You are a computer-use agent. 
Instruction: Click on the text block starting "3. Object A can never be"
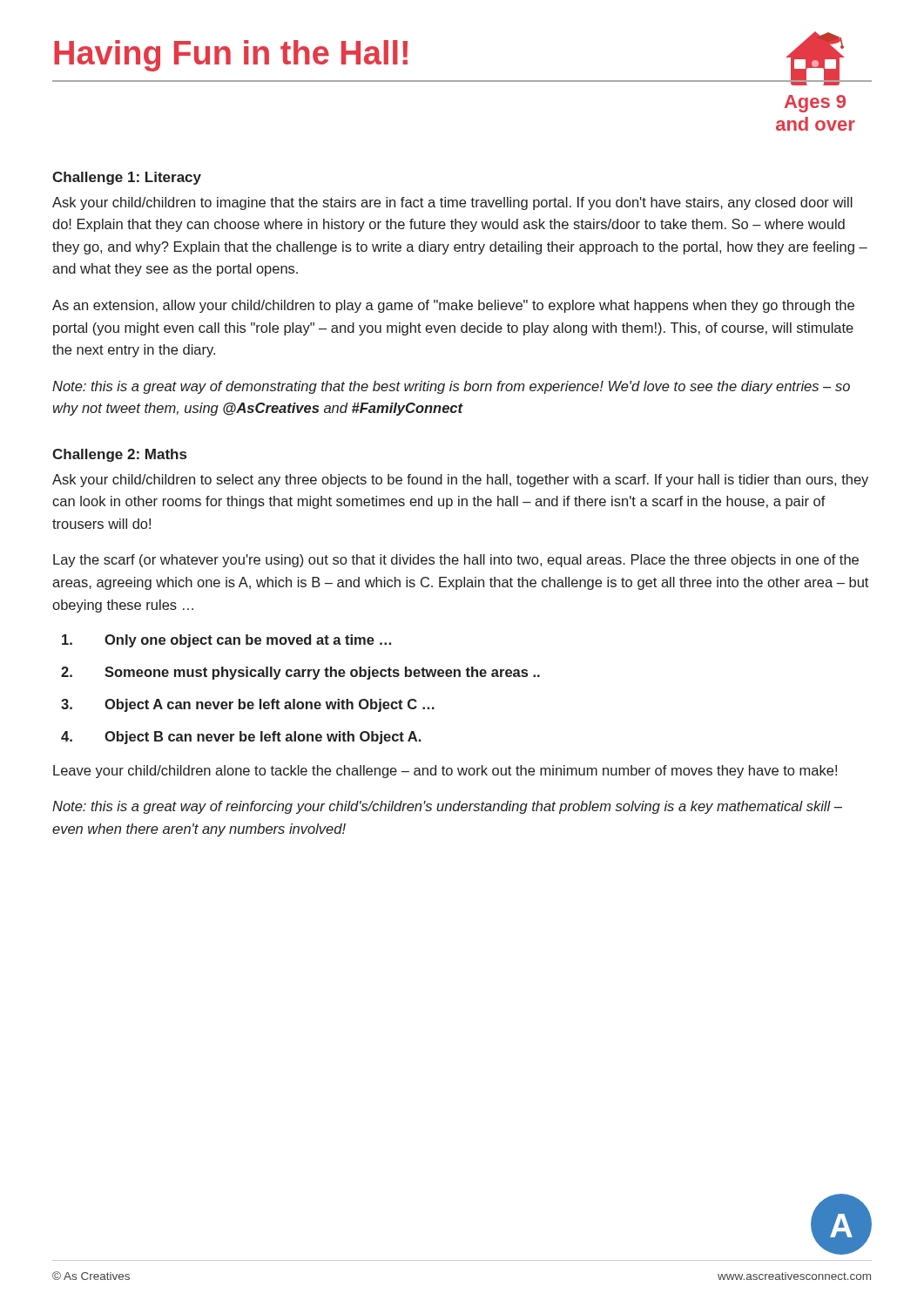coord(248,705)
